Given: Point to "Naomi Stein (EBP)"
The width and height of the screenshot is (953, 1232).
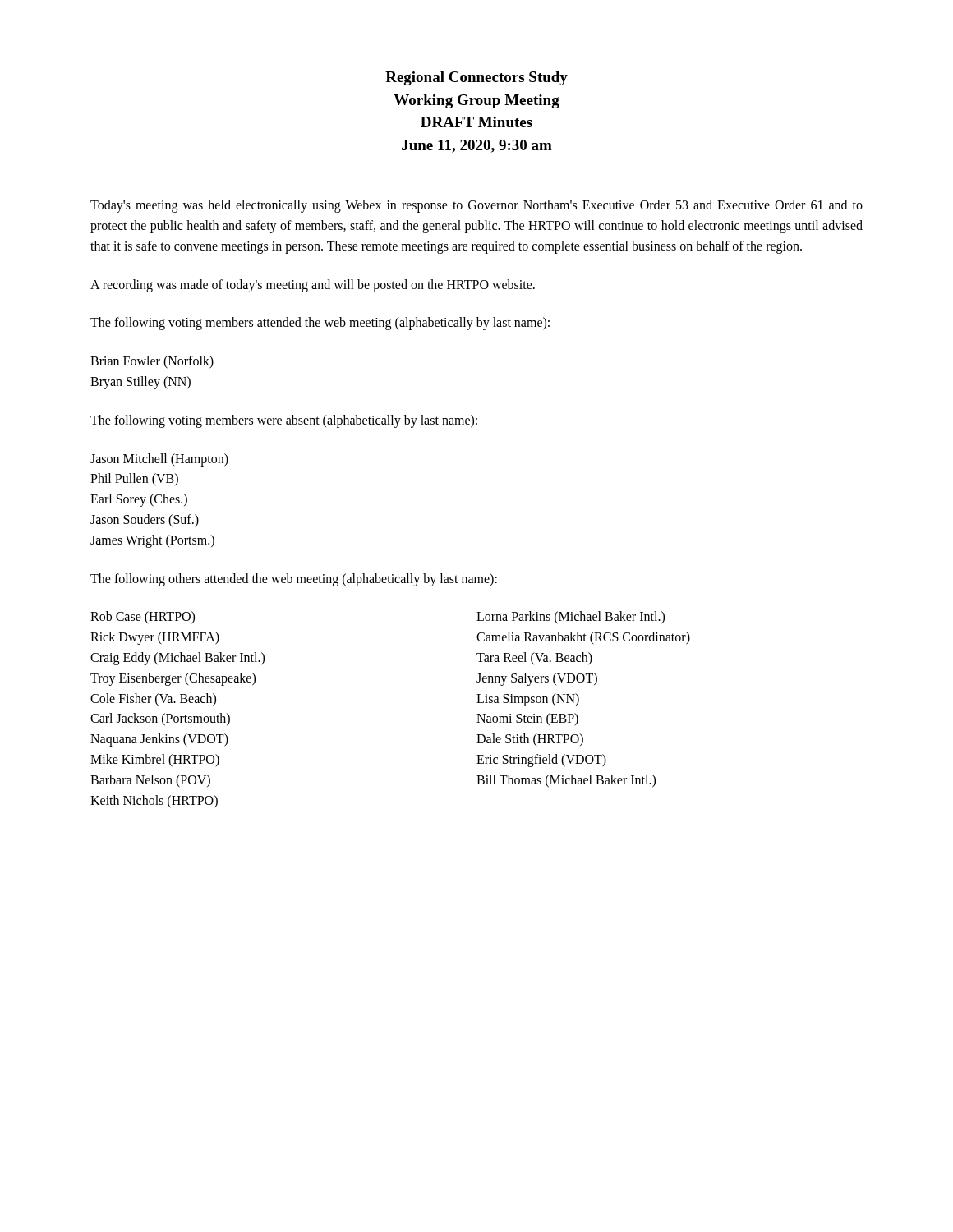Looking at the screenshot, I should click(528, 719).
